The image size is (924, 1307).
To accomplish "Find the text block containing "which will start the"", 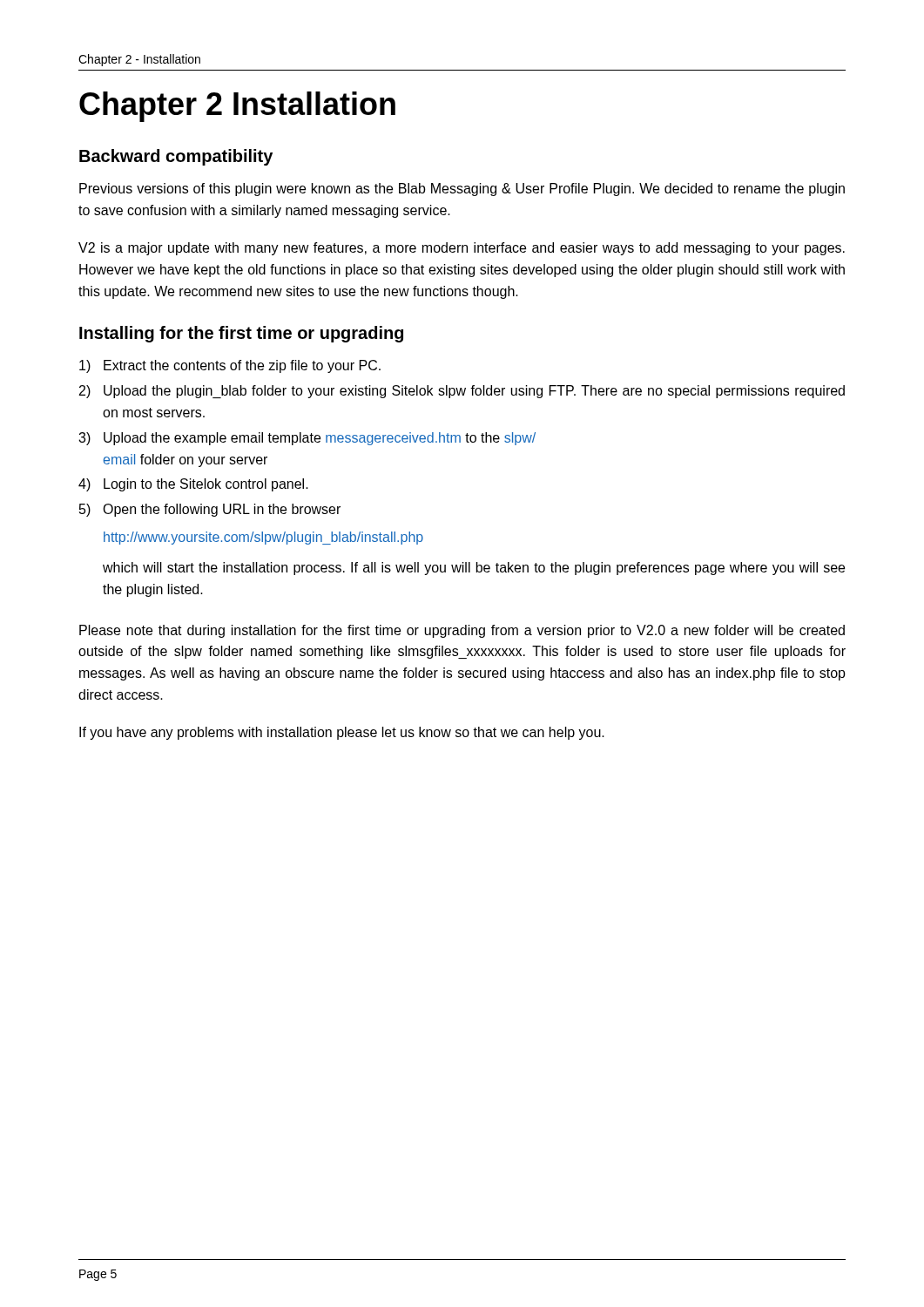I will click(474, 578).
